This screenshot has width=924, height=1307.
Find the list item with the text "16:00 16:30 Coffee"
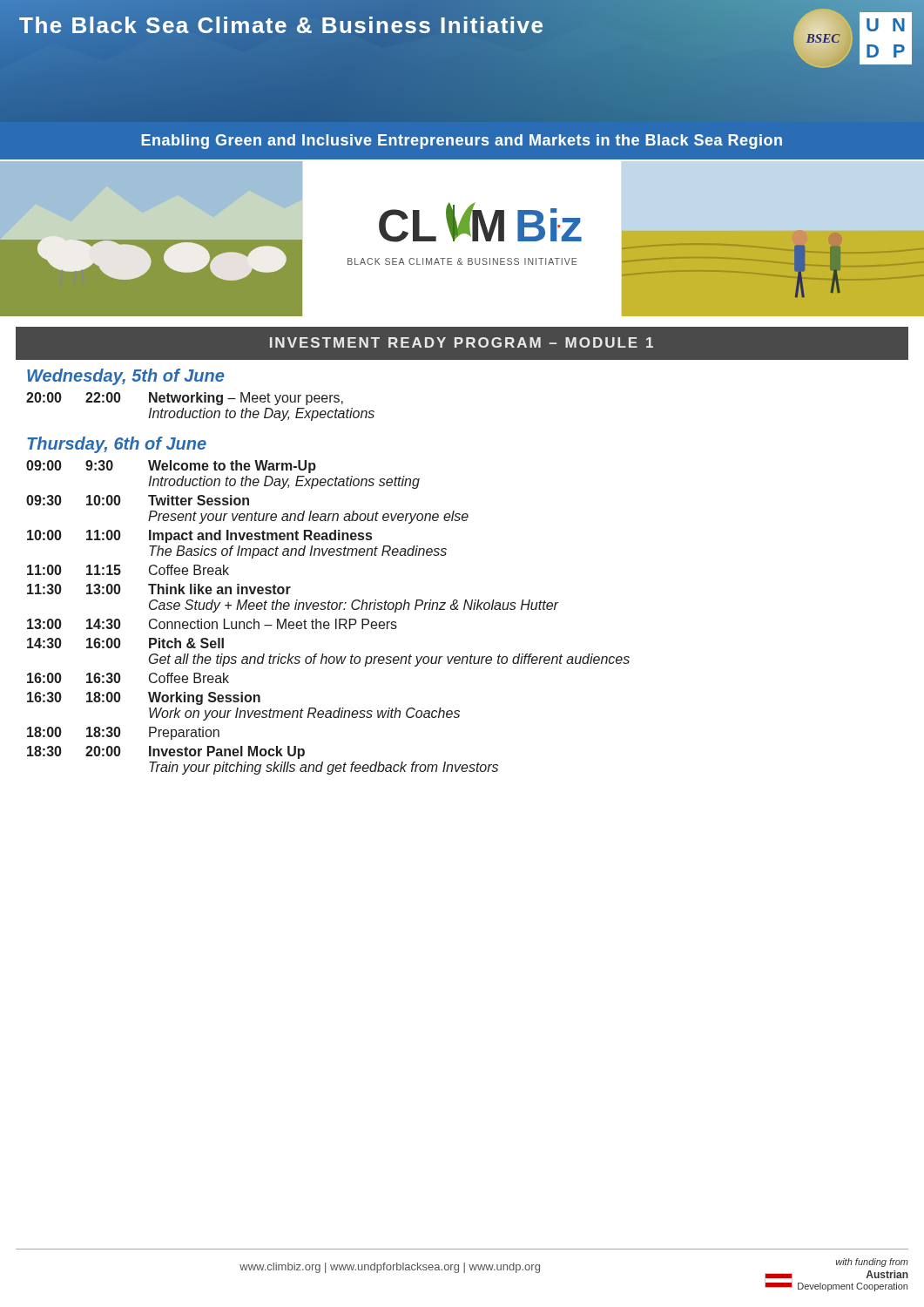point(44,677)
